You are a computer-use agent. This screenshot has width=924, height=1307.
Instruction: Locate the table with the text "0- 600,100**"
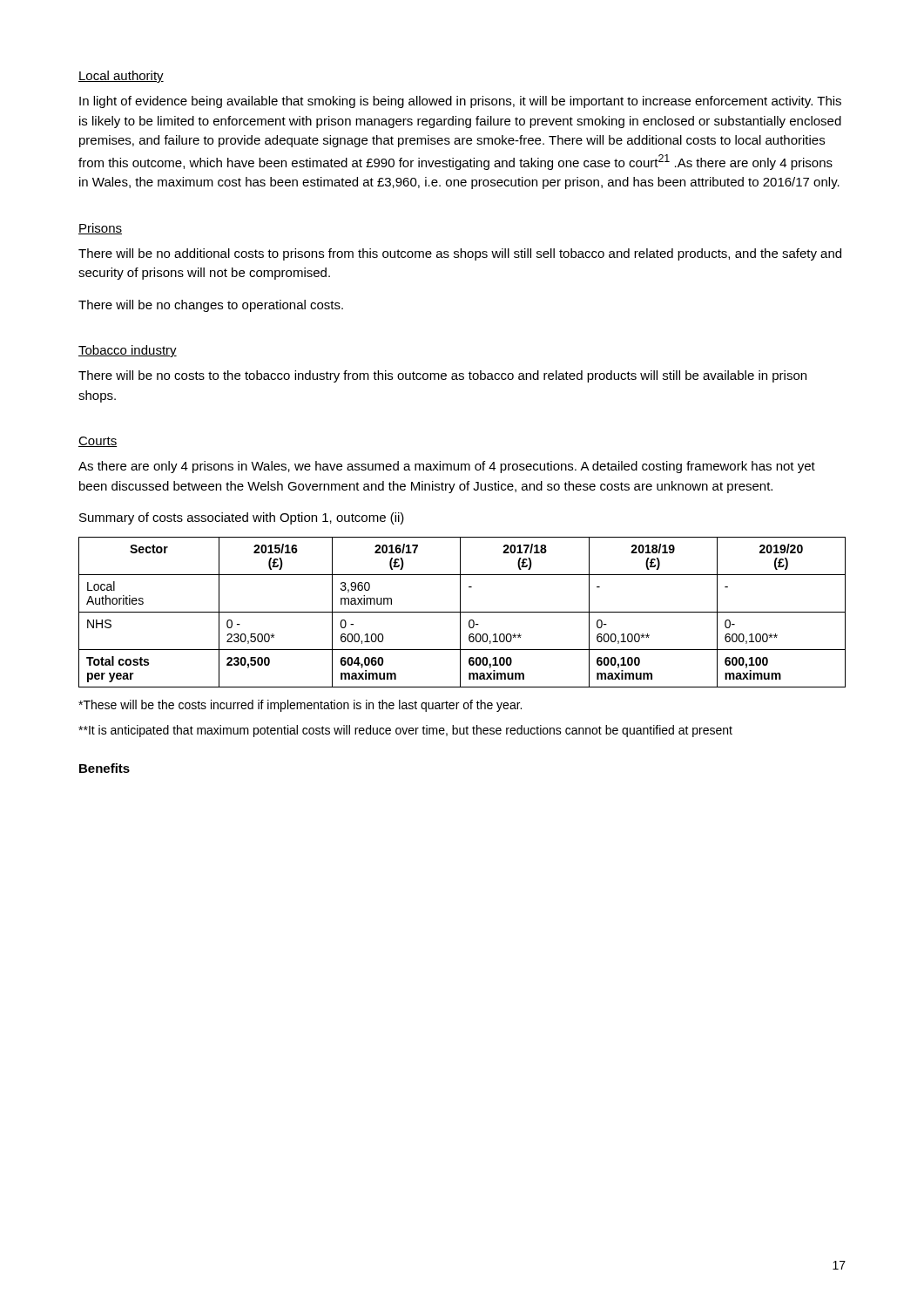pos(462,612)
